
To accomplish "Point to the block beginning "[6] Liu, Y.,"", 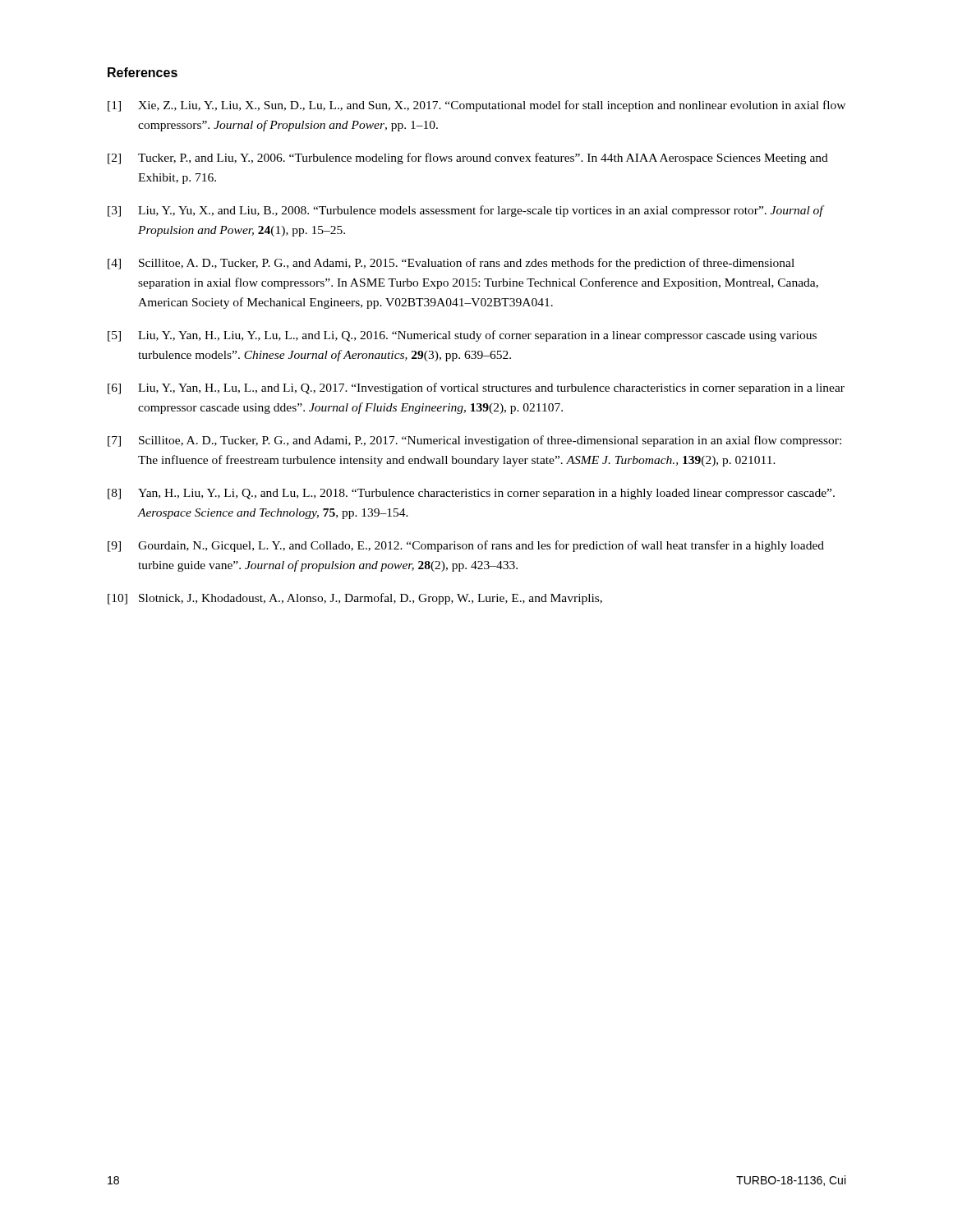I will coord(476,398).
